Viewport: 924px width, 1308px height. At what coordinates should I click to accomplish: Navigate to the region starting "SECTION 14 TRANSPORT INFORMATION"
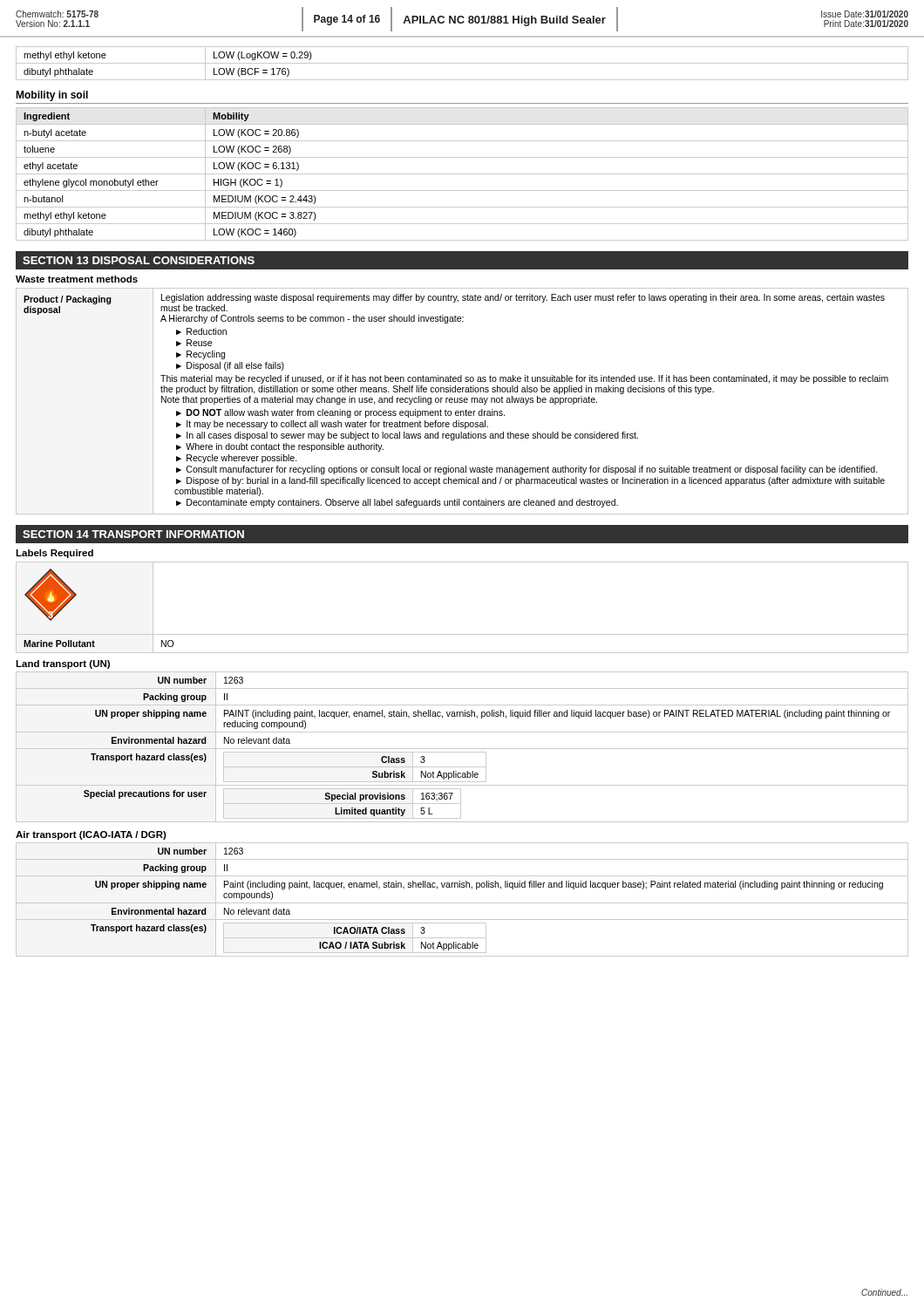[x=134, y=534]
